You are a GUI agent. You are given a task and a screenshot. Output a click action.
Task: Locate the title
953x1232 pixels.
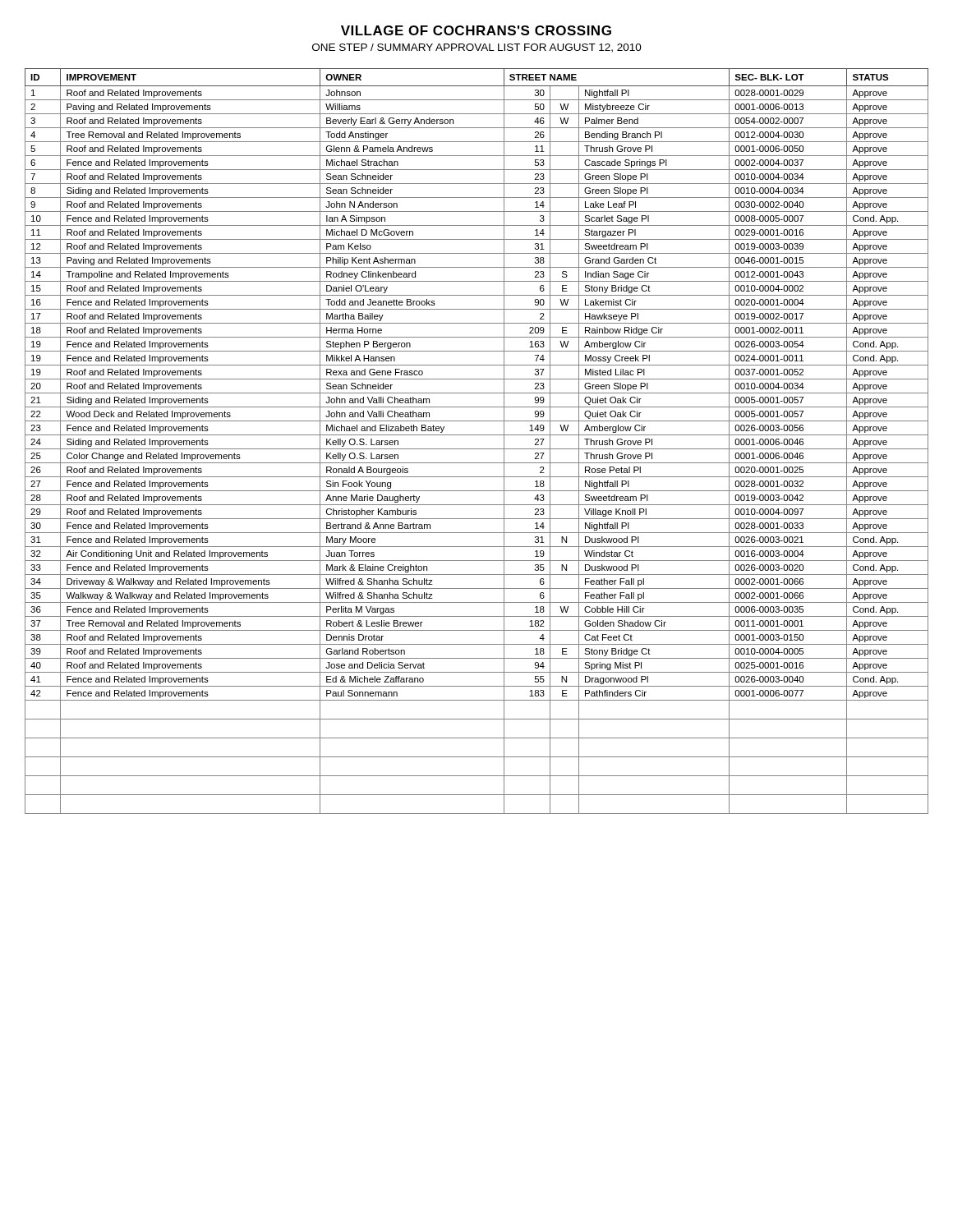(476, 38)
